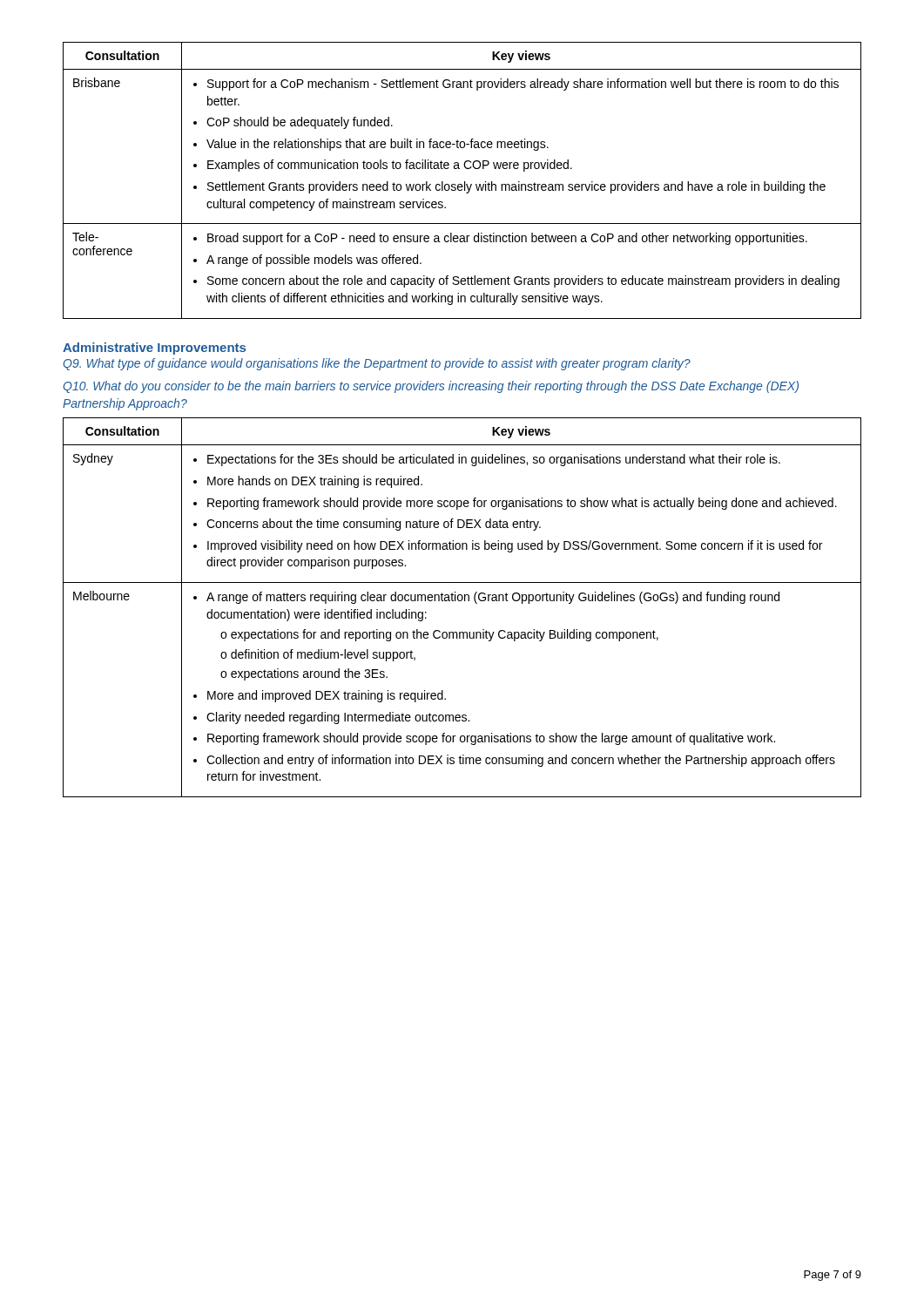Click a section header

155,347
